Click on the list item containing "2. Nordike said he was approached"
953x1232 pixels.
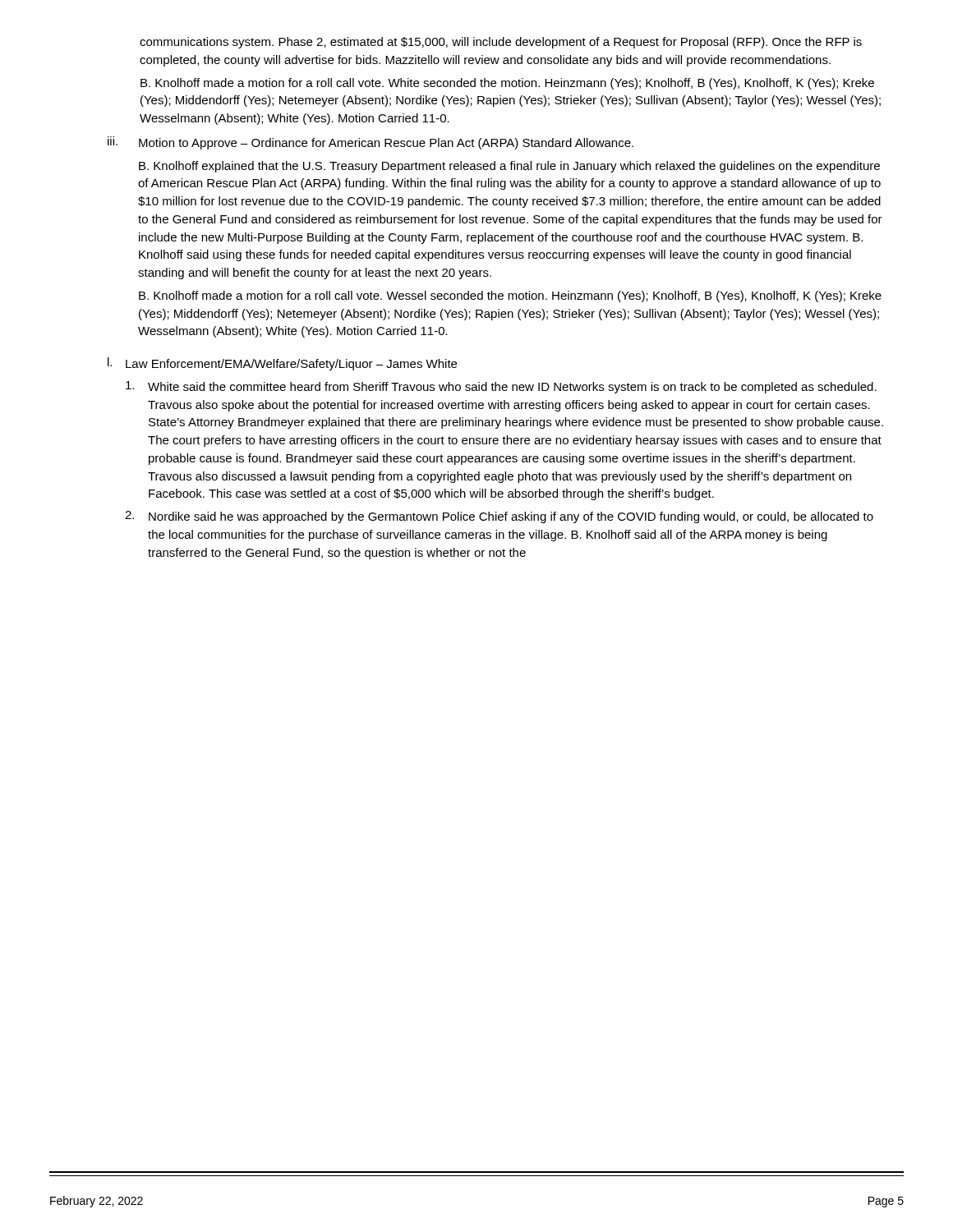tap(506, 534)
